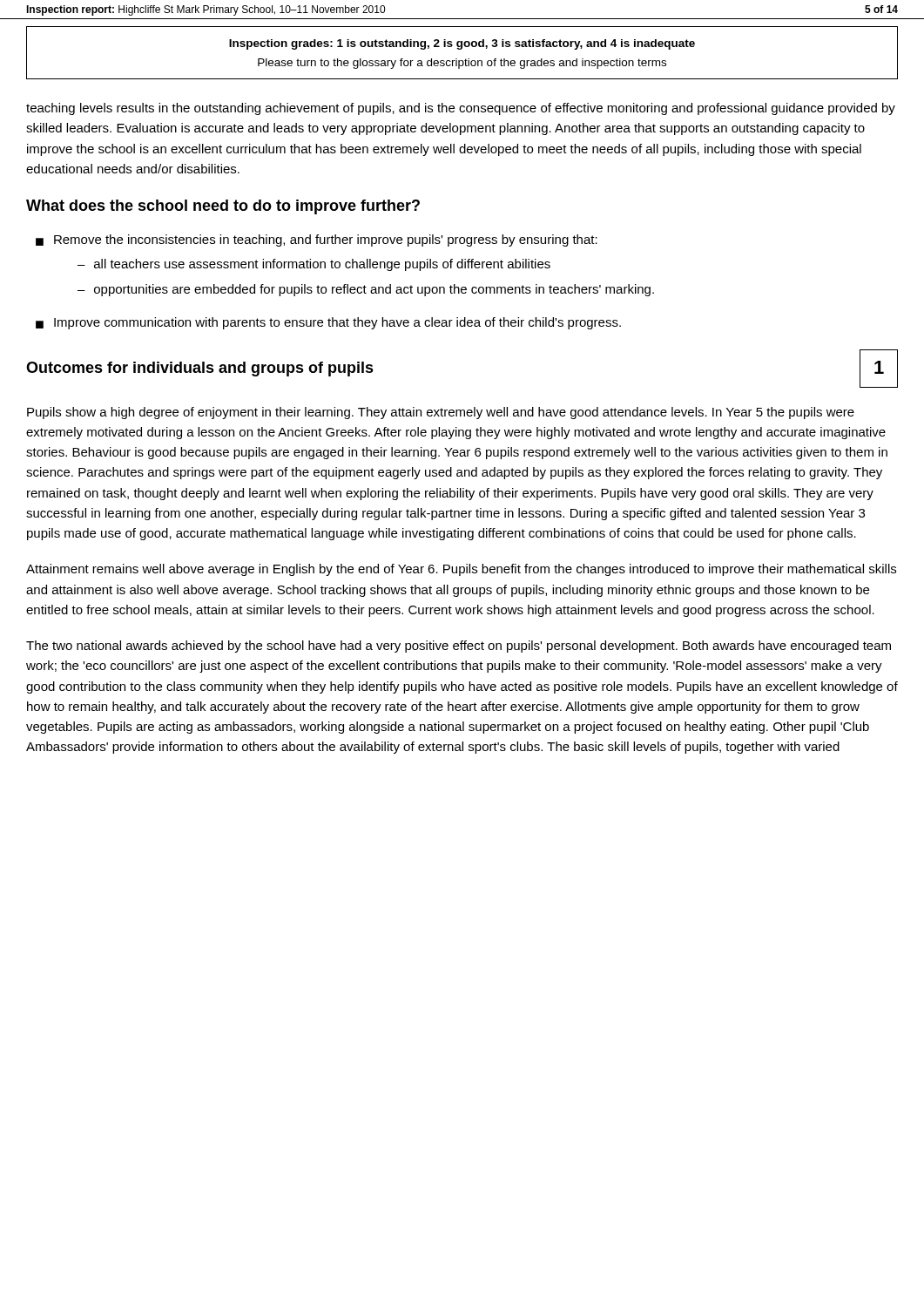This screenshot has width=924, height=1307.
Task: Locate the section header that opens with "What does the school need"
Action: tap(223, 206)
